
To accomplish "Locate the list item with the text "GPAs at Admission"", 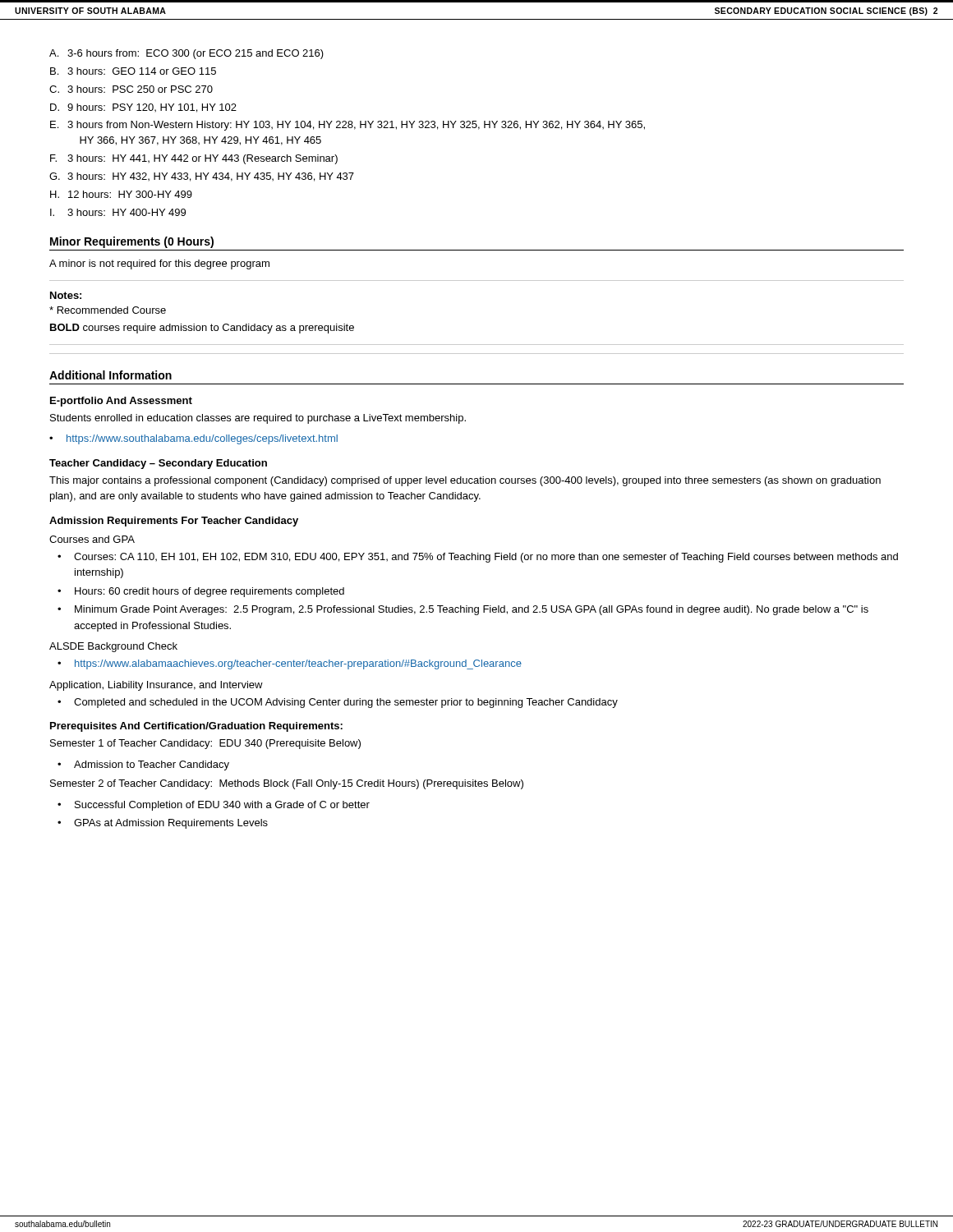I will click(171, 823).
